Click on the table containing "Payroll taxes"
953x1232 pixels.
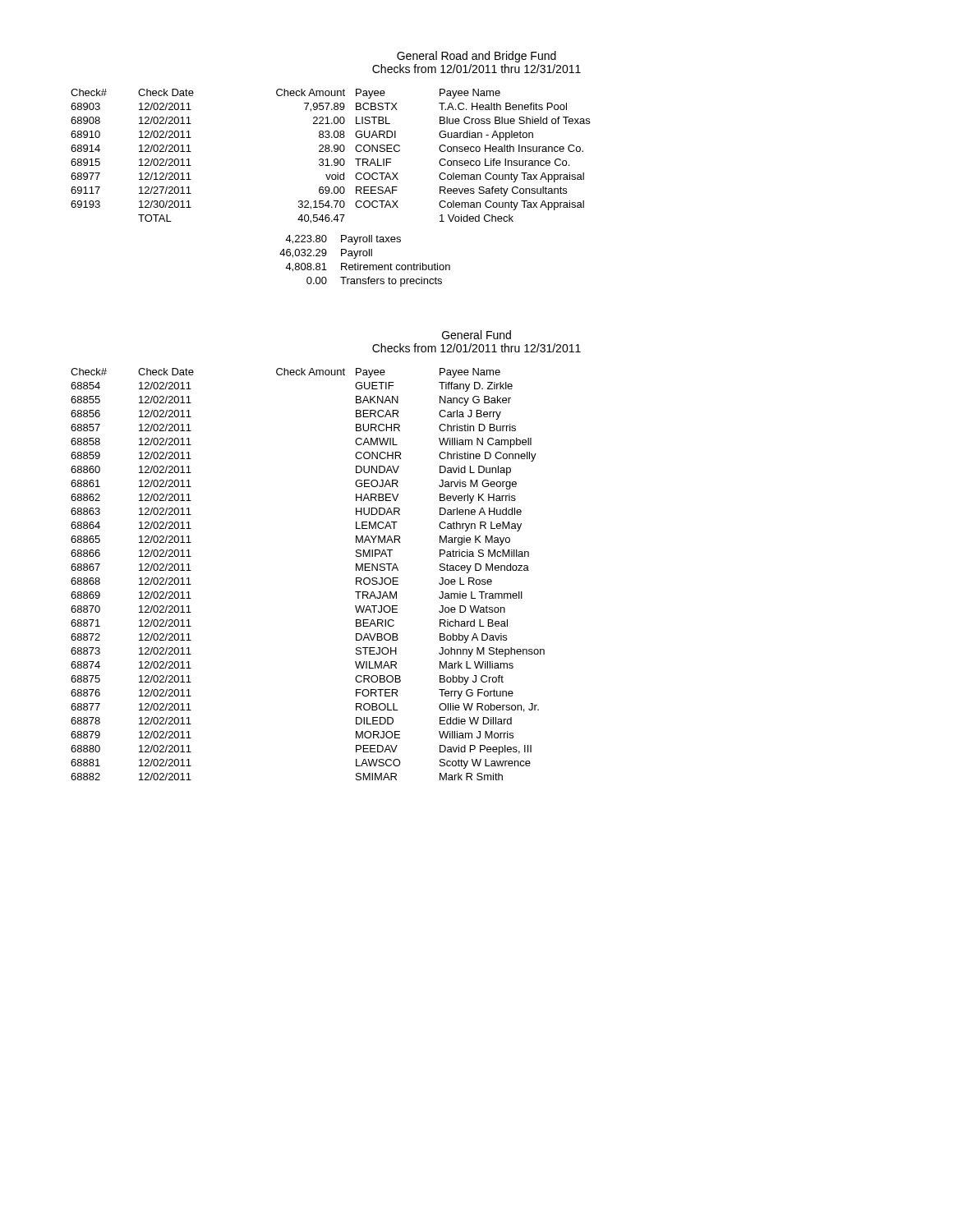567,260
